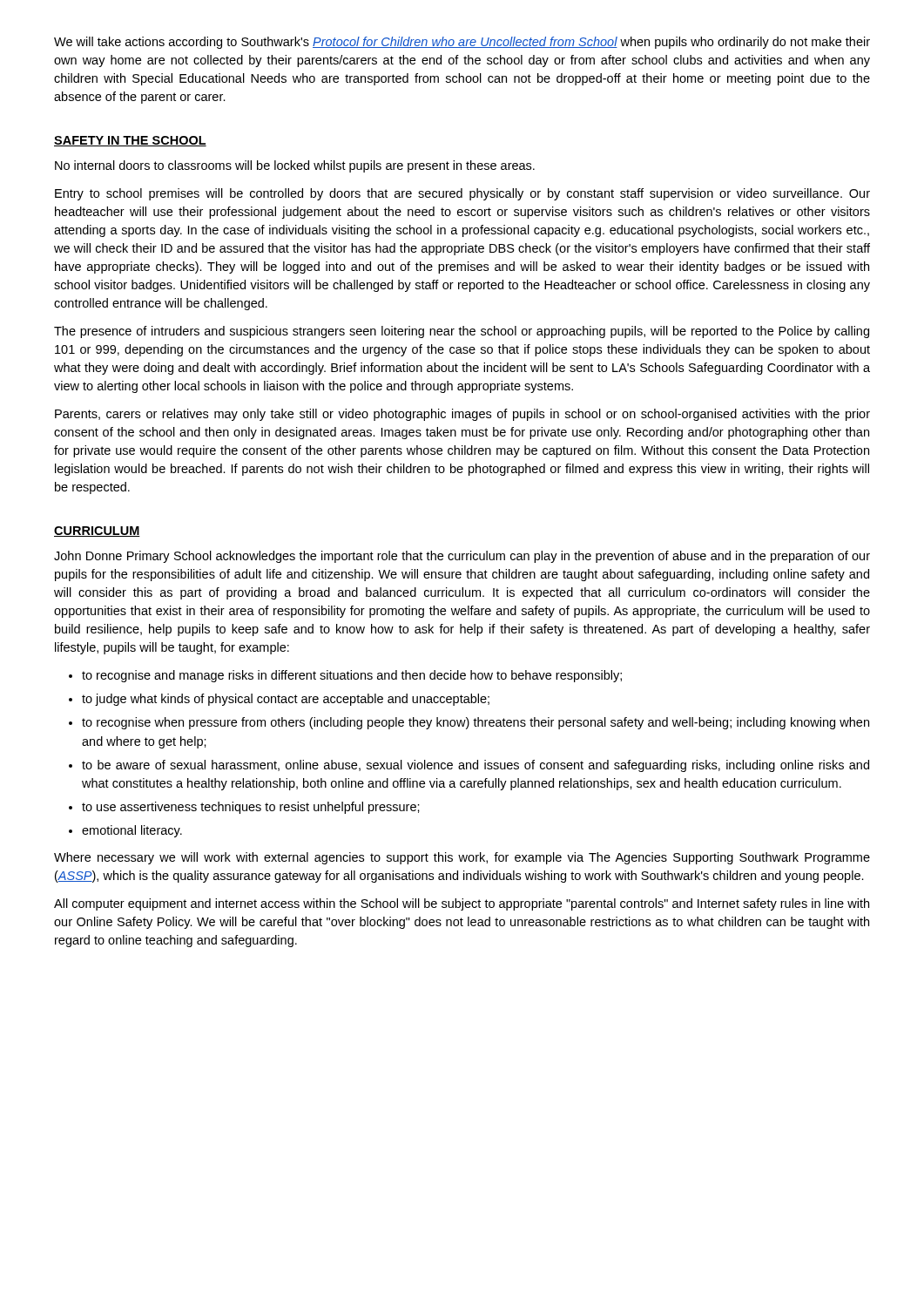The height and width of the screenshot is (1307, 924).
Task: Point to the region starting "to recognise and manage risks in"
Action: point(476,676)
